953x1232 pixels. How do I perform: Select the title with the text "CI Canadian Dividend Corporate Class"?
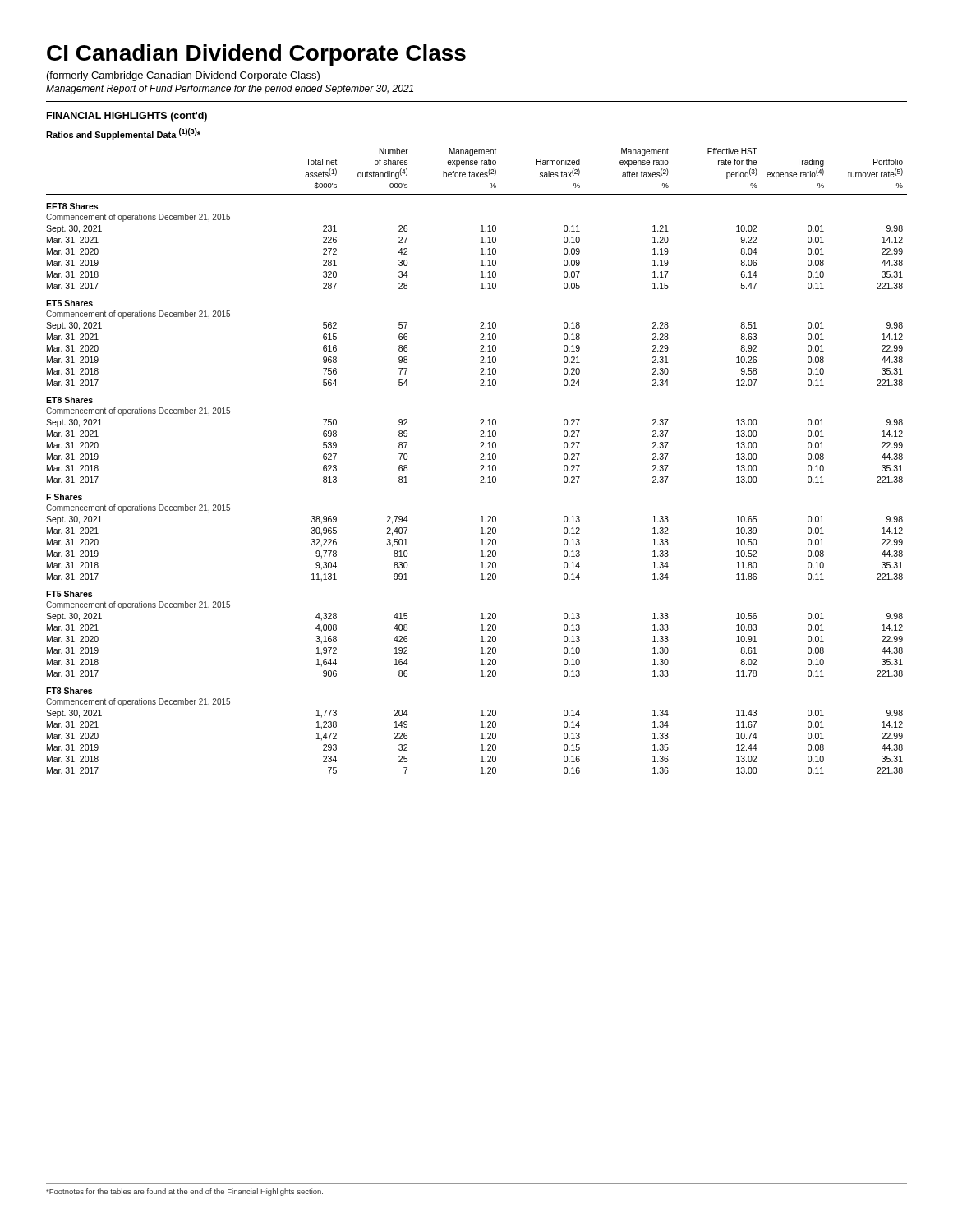point(256,53)
